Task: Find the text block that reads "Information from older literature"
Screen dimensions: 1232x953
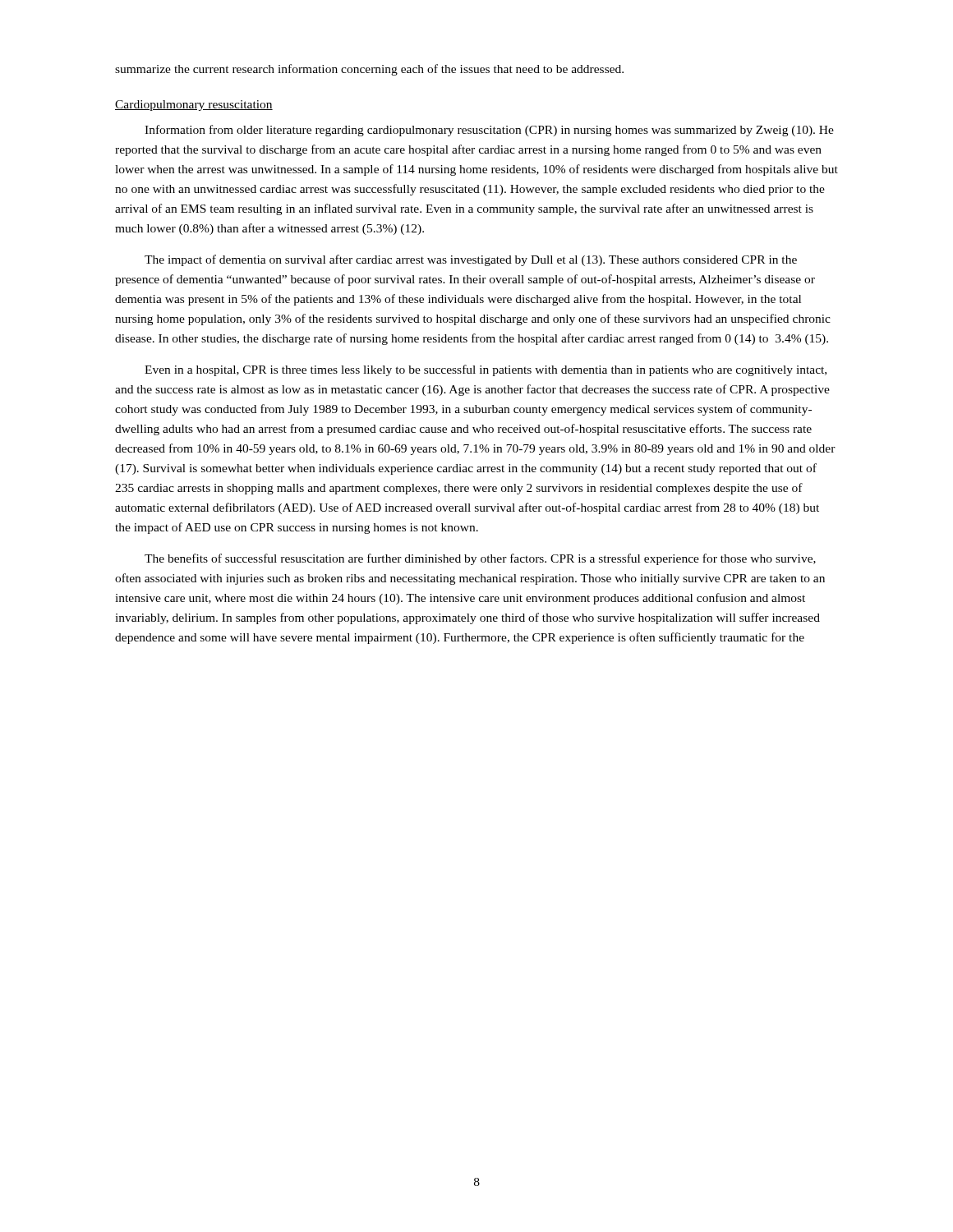Action: (476, 179)
